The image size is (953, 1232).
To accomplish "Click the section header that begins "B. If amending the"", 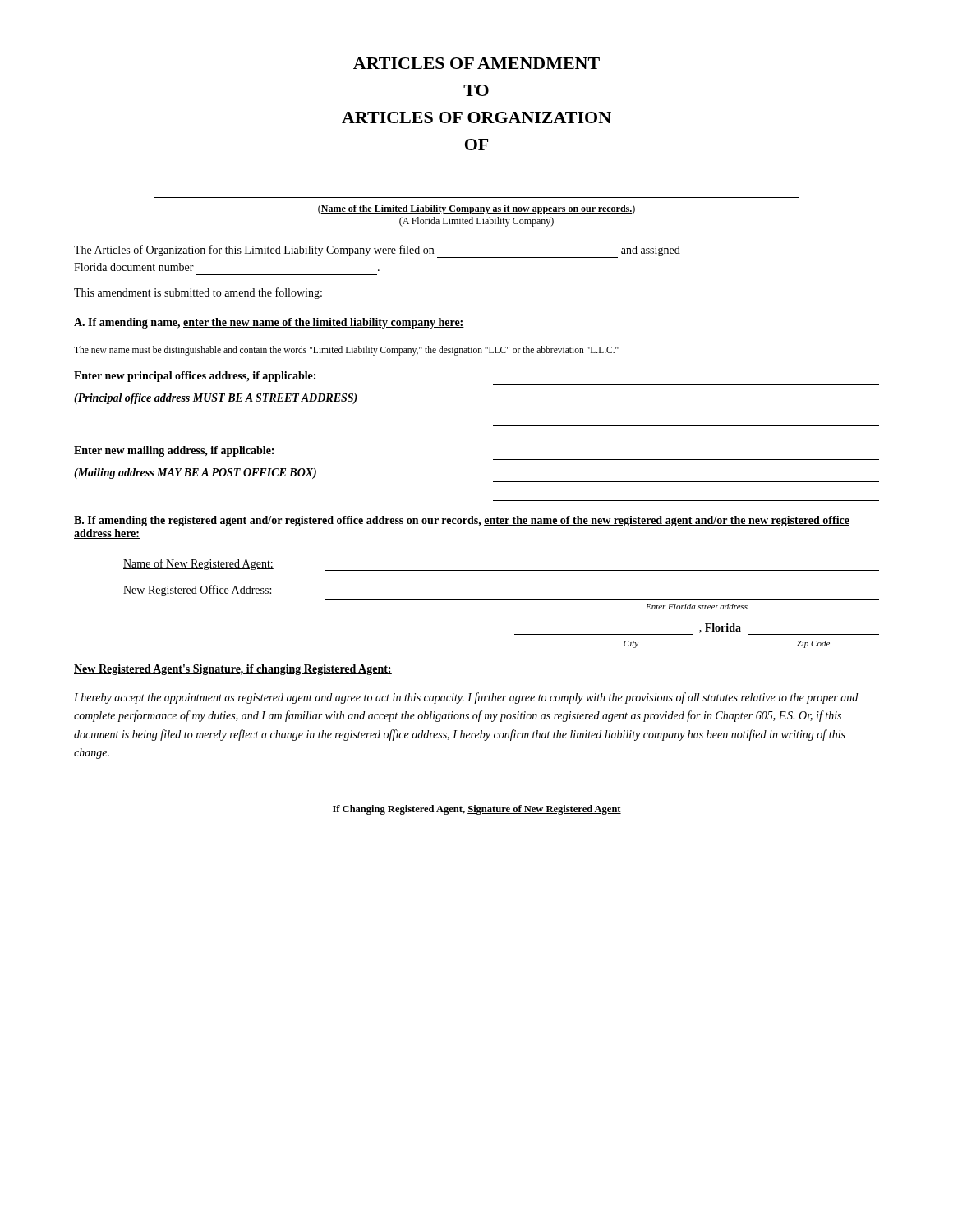I will pyautogui.click(x=462, y=527).
